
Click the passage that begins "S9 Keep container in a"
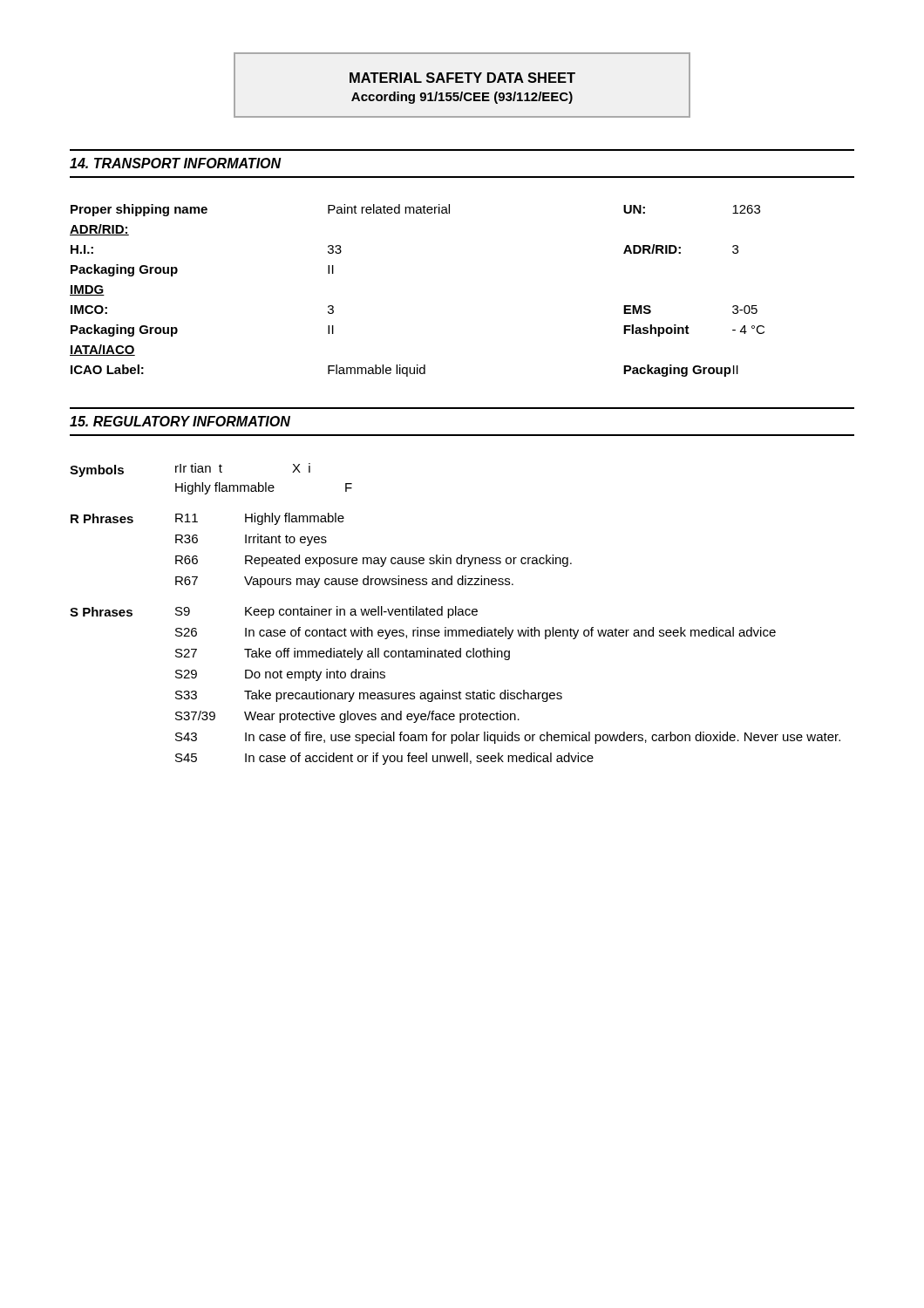tap(326, 612)
